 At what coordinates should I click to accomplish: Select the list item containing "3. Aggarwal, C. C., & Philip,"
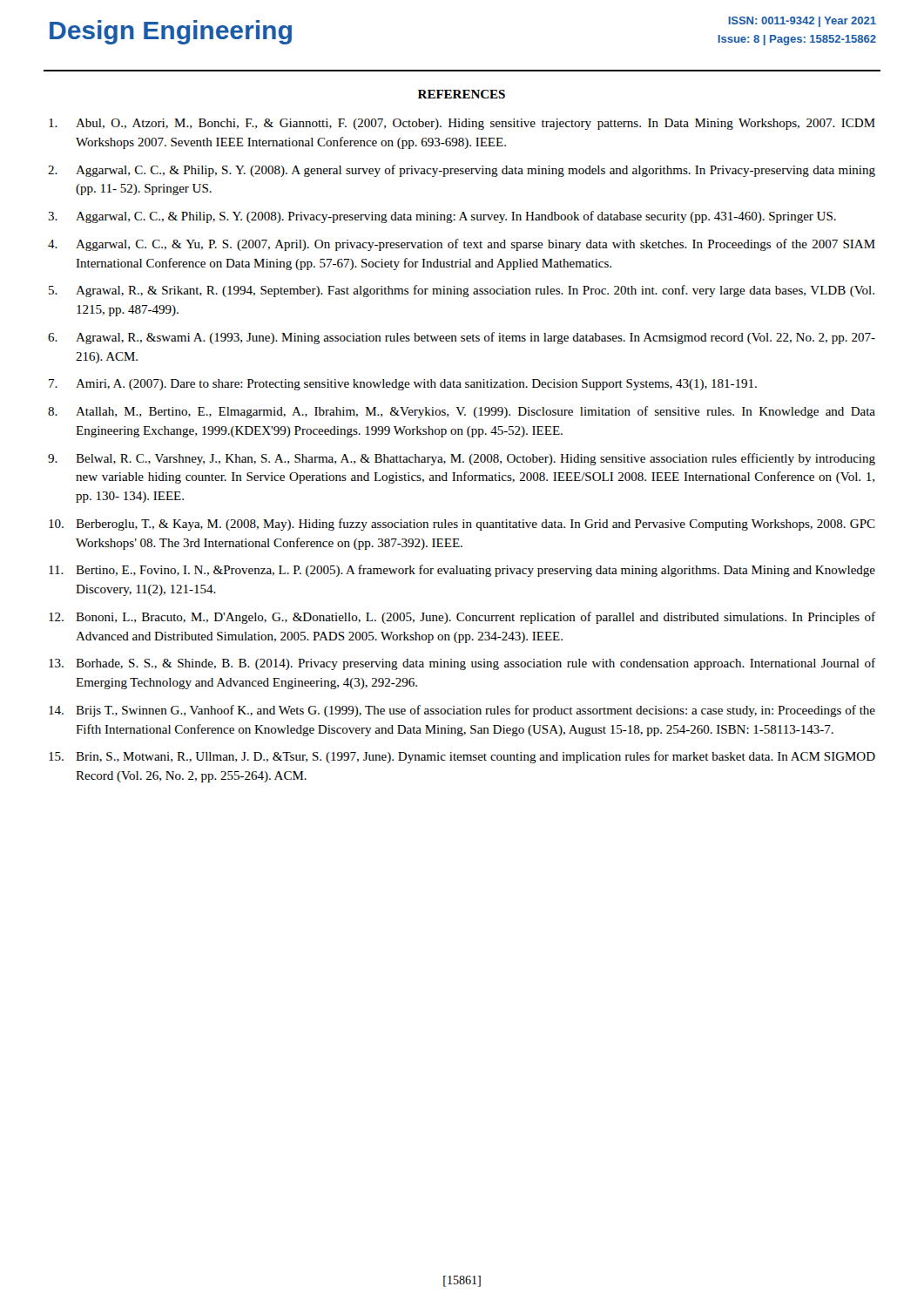point(462,217)
